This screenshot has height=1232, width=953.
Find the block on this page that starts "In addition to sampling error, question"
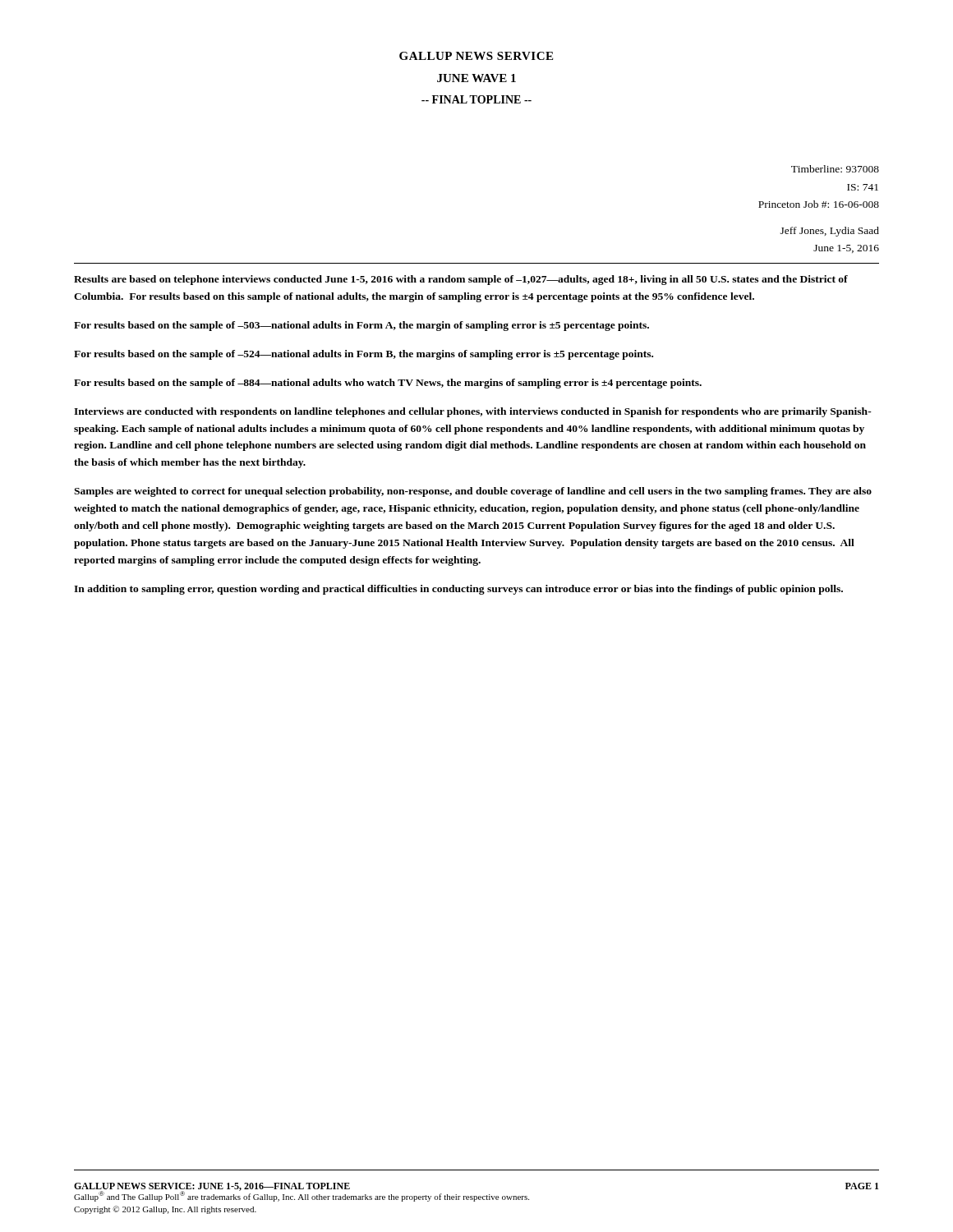click(459, 588)
